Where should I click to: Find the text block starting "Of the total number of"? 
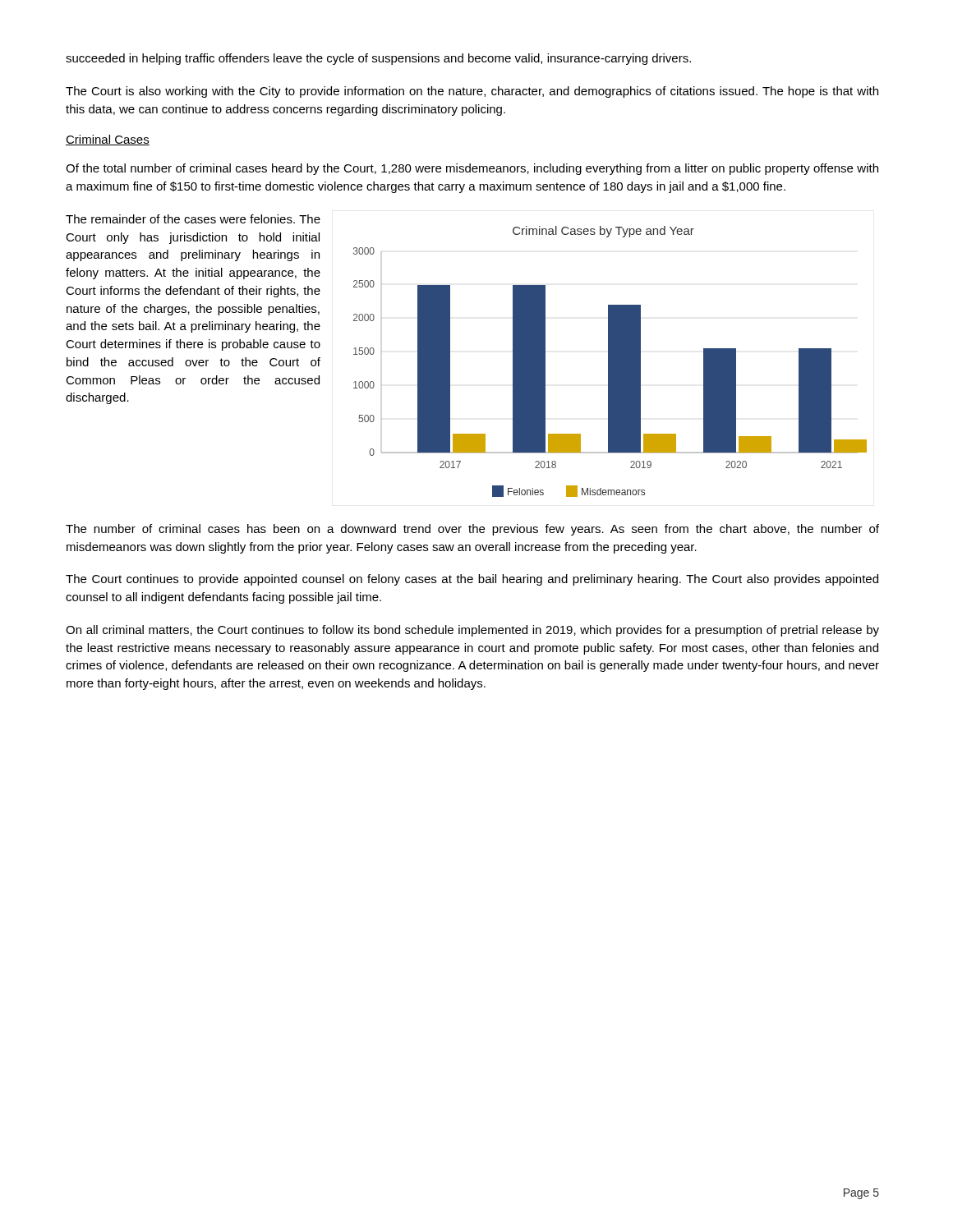click(472, 177)
